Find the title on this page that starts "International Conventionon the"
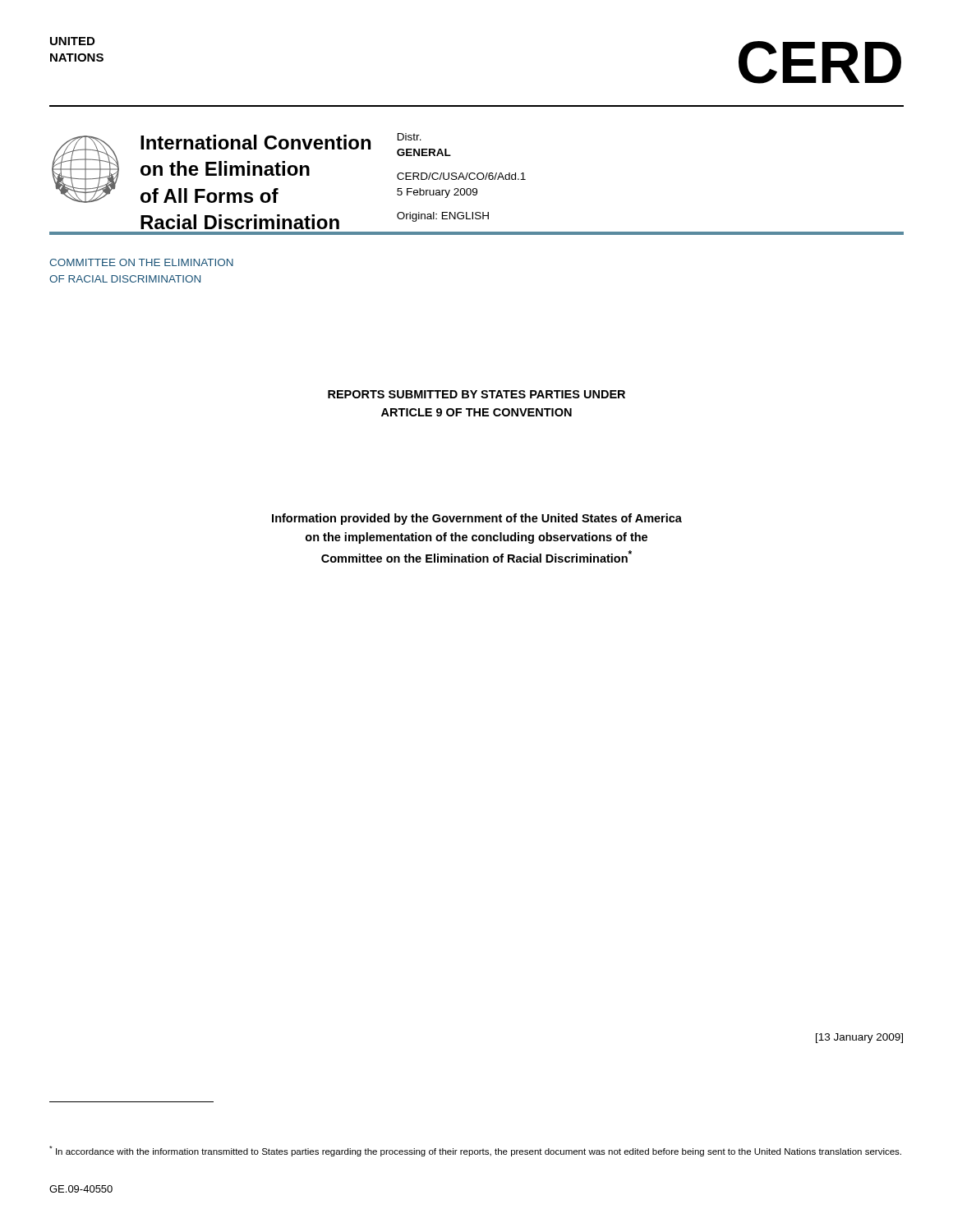Viewport: 953px width, 1232px height. click(x=256, y=183)
